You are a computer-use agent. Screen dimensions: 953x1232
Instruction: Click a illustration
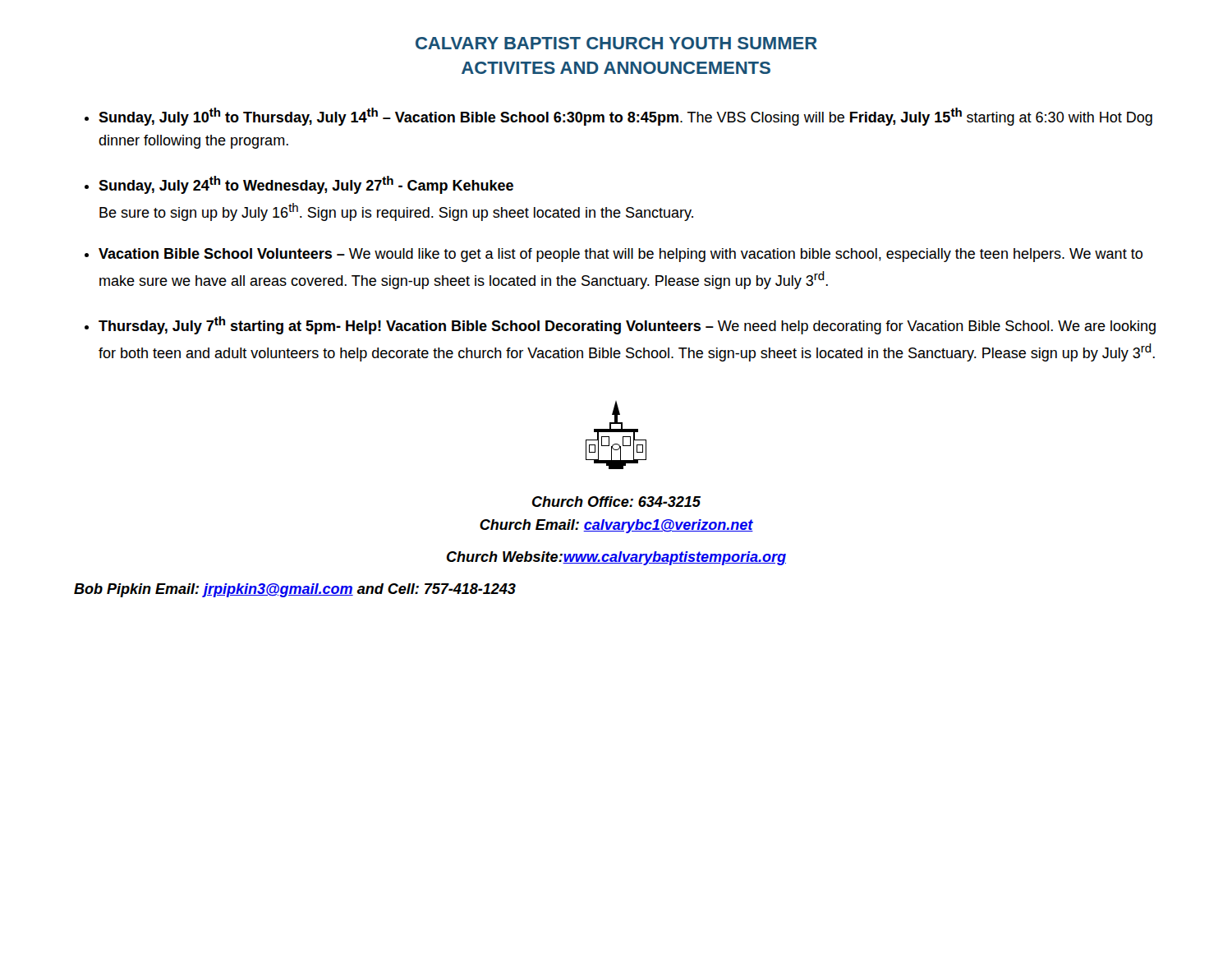coord(616,437)
